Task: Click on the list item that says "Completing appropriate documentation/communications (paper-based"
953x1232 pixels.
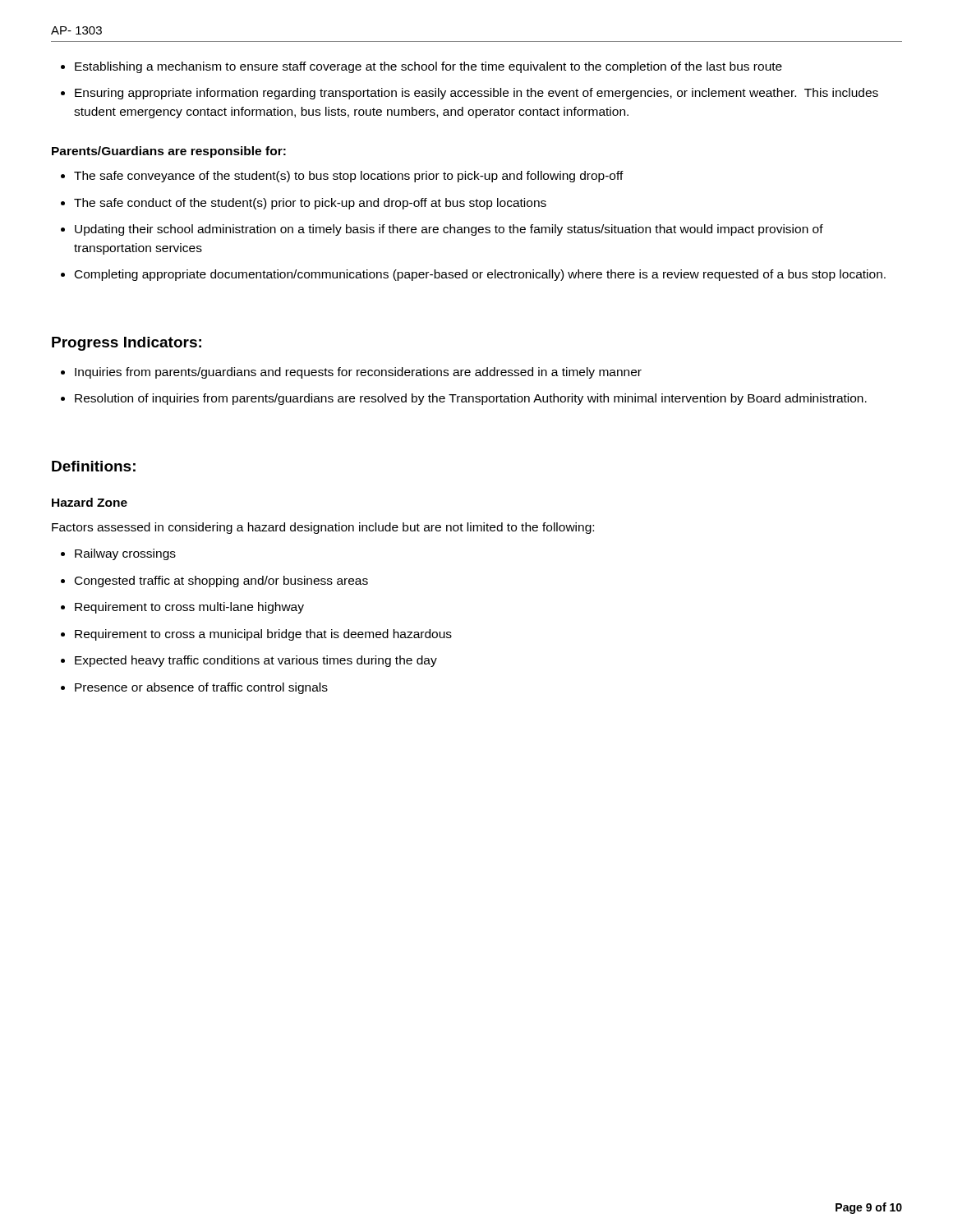Action: (x=476, y=275)
